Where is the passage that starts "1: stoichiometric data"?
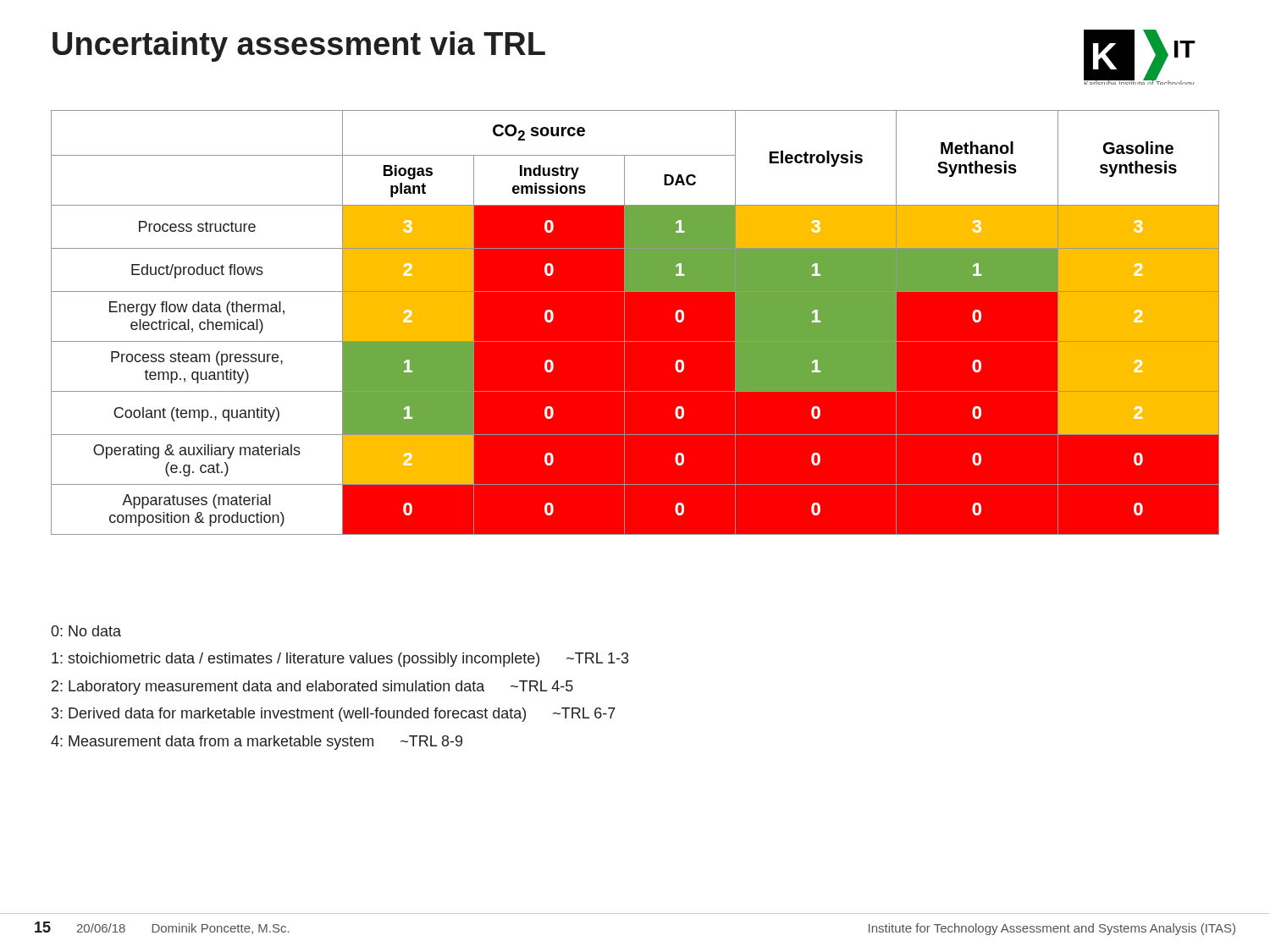This screenshot has width=1270, height=952. 340,659
